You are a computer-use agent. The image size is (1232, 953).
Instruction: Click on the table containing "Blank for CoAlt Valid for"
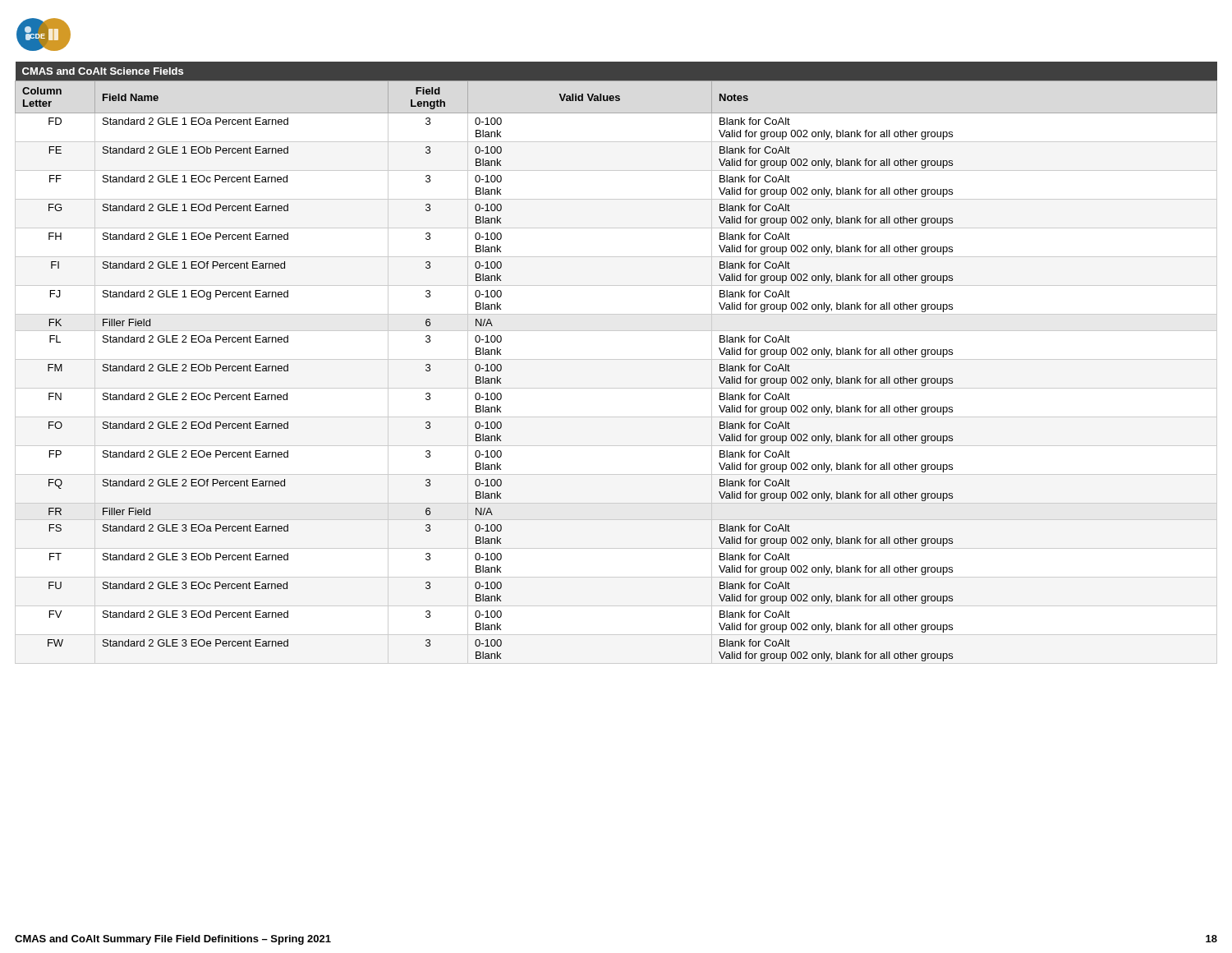[616, 363]
